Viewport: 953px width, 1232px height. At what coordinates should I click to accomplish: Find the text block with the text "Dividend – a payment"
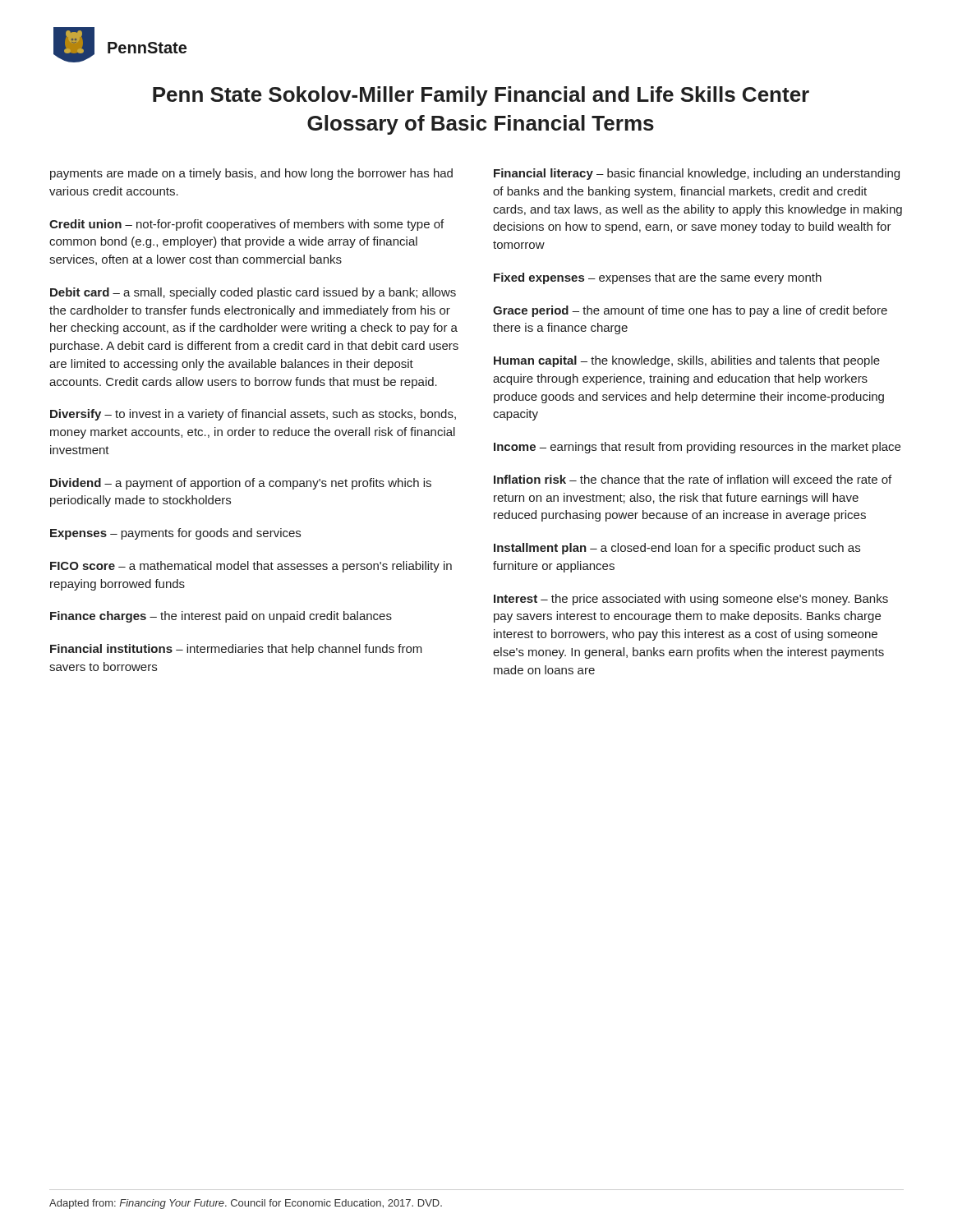click(x=255, y=491)
